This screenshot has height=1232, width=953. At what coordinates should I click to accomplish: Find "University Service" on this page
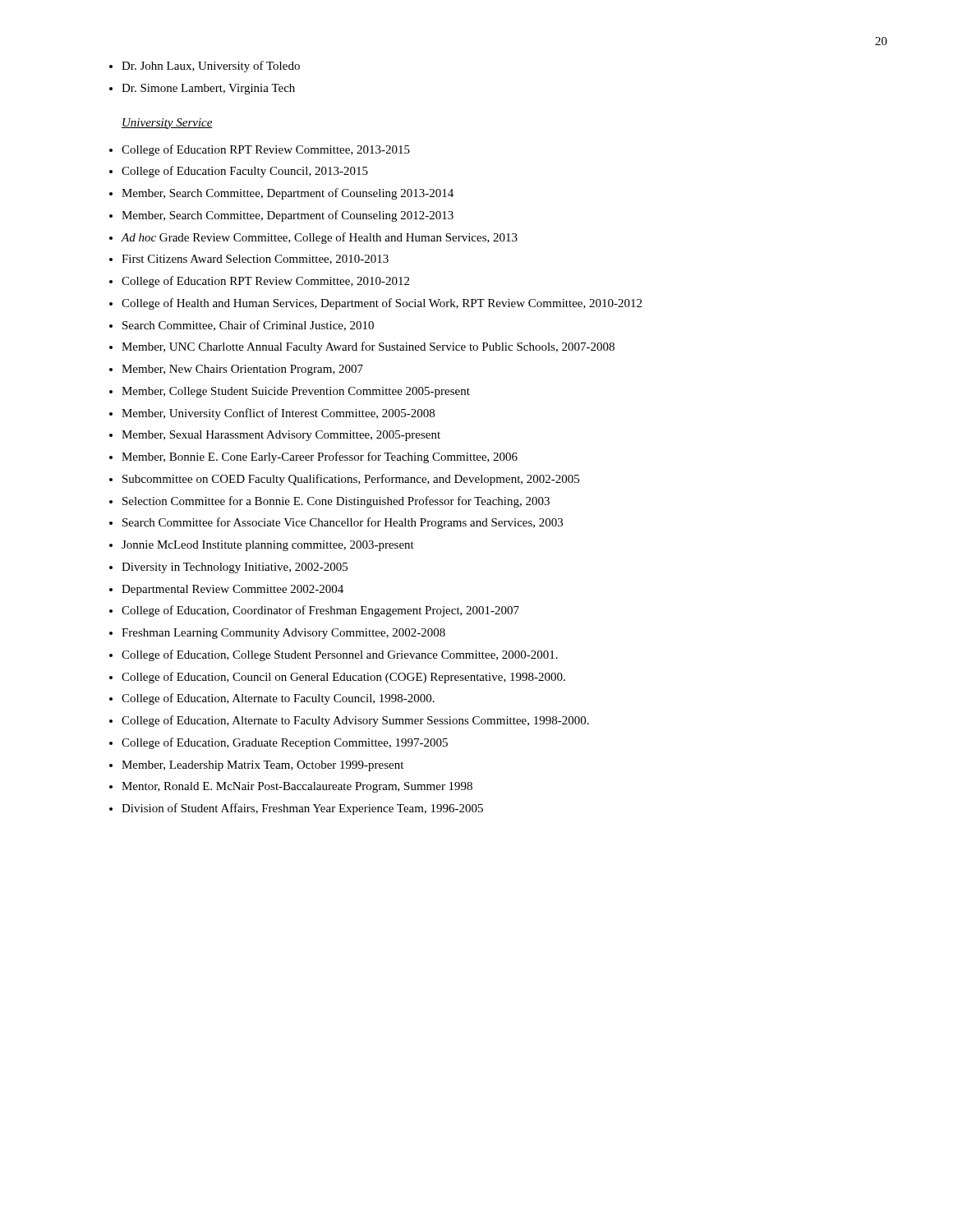click(167, 122)
